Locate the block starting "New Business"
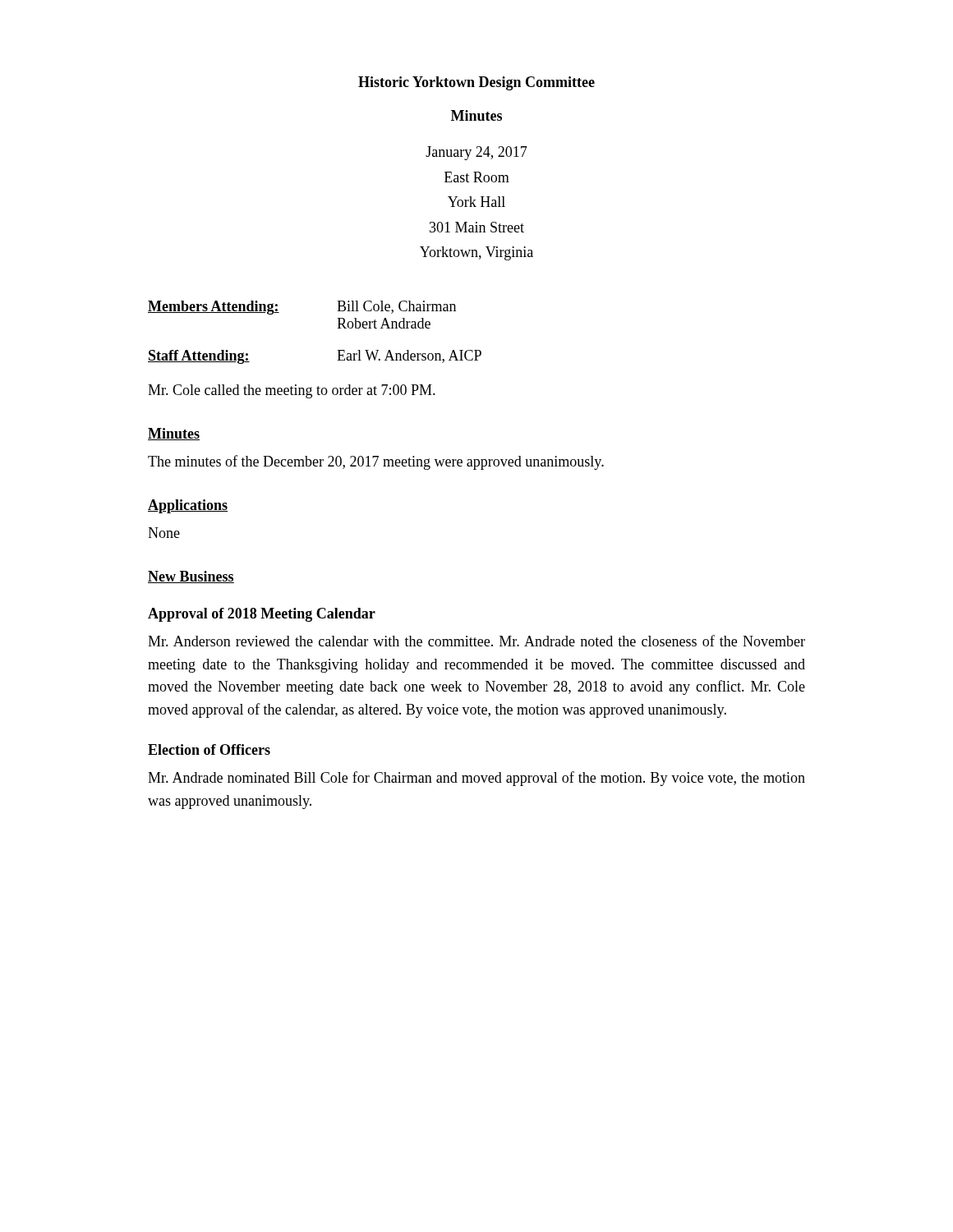The width and height of the screenshot is (953, 1232). coord(191,576)
